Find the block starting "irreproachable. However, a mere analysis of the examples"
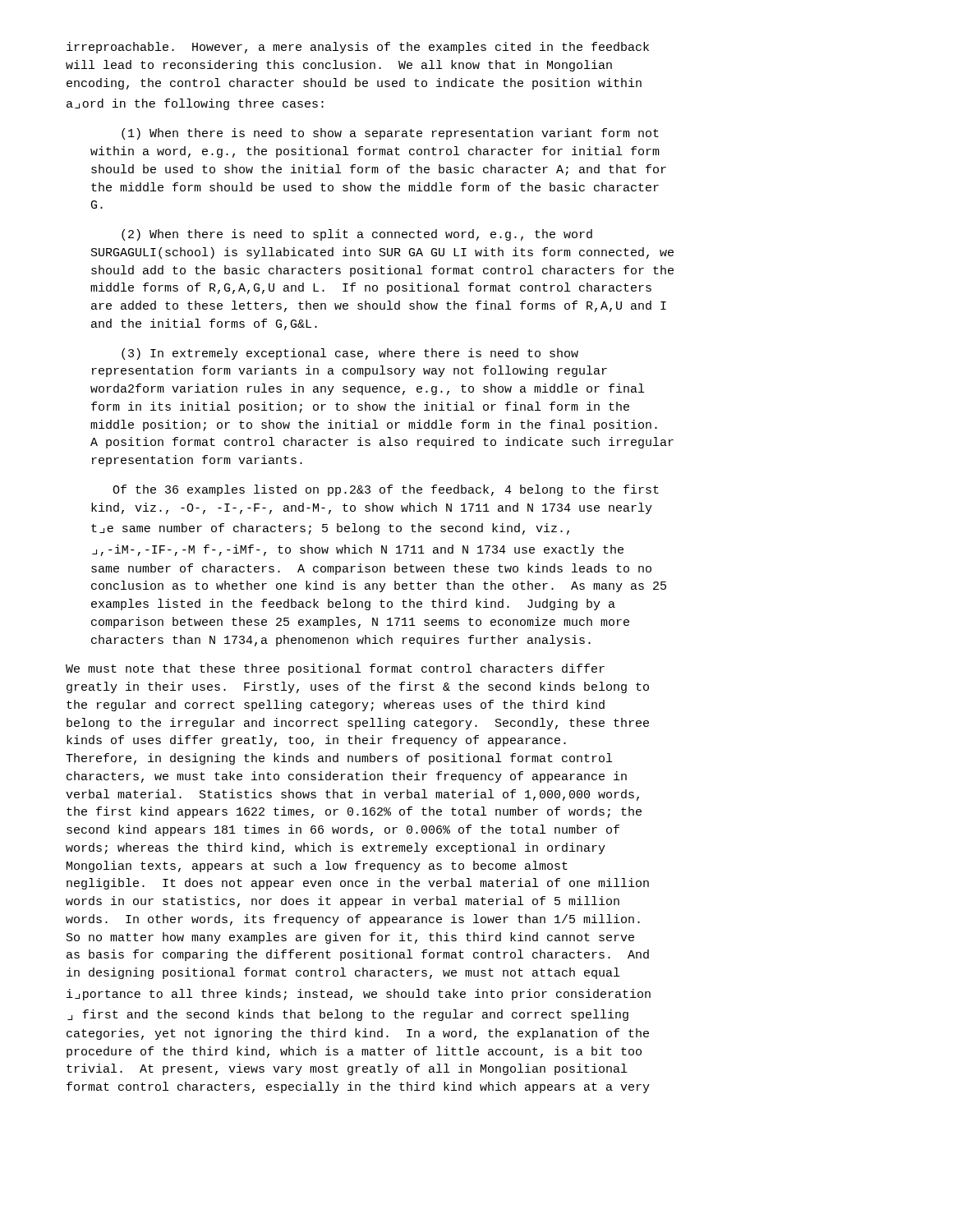 358,76
